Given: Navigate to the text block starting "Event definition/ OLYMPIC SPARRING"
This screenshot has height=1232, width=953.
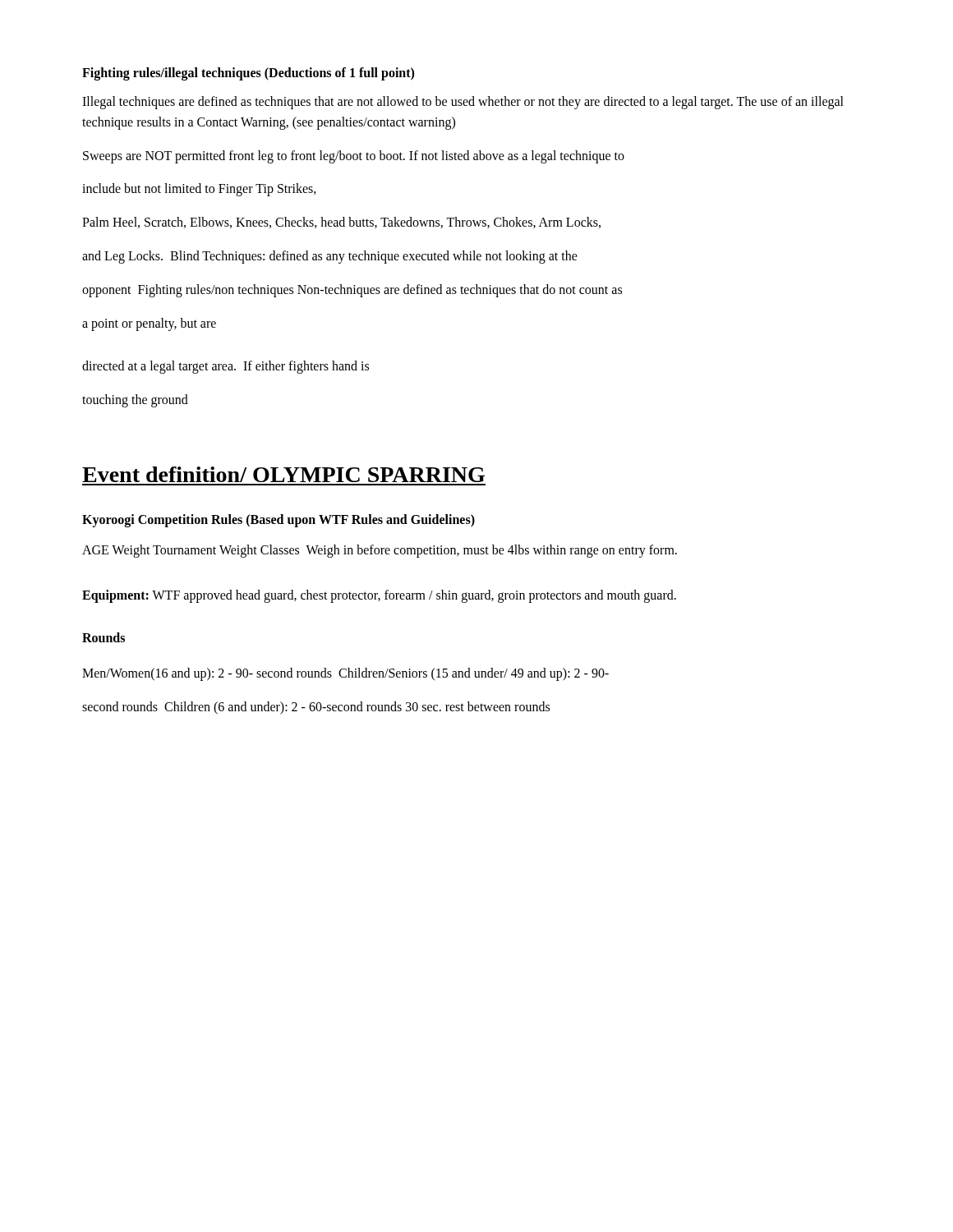Looking at the screenshot, I should (284, 474).
